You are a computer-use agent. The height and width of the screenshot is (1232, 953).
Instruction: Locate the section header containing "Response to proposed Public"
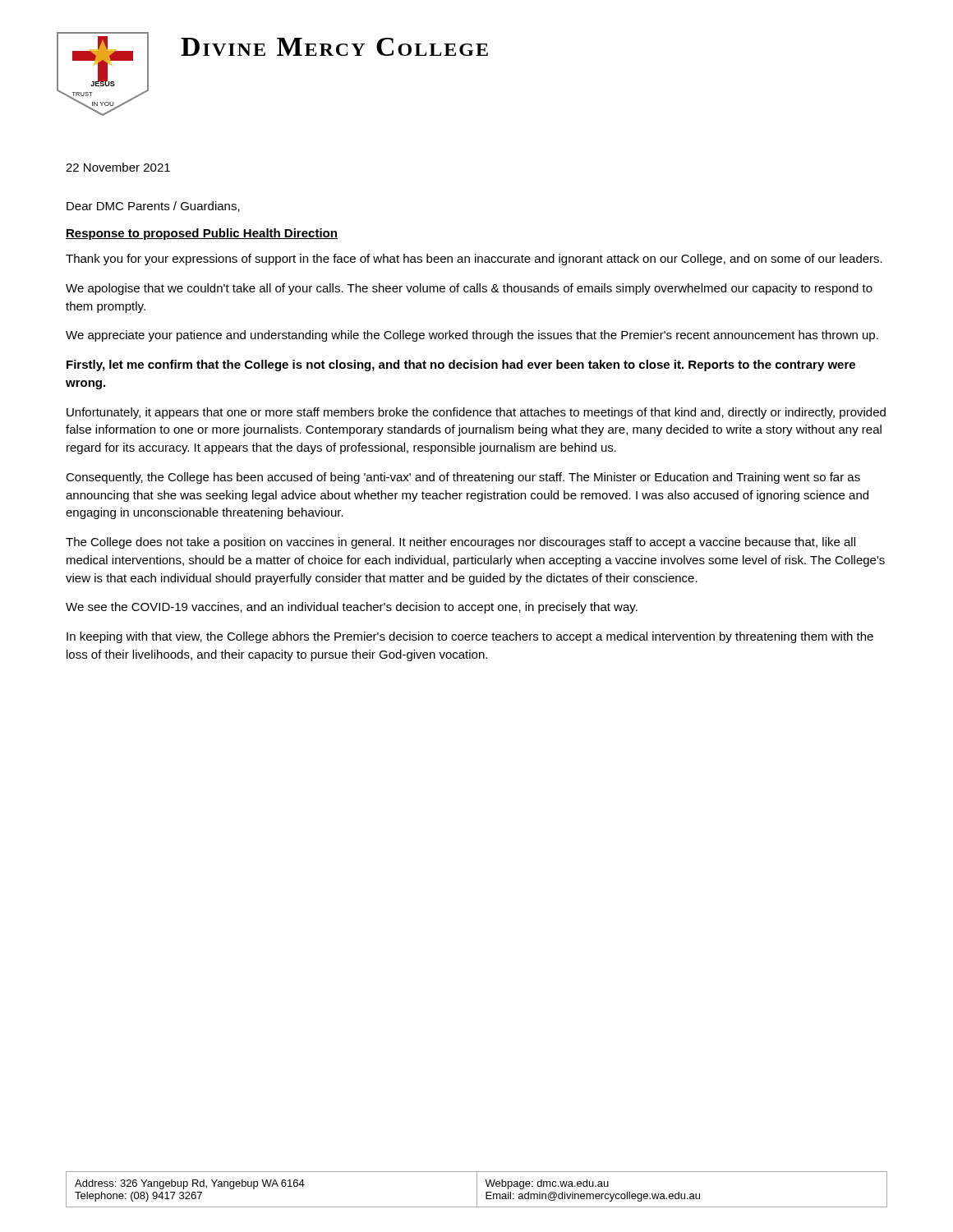coord(202,233)
